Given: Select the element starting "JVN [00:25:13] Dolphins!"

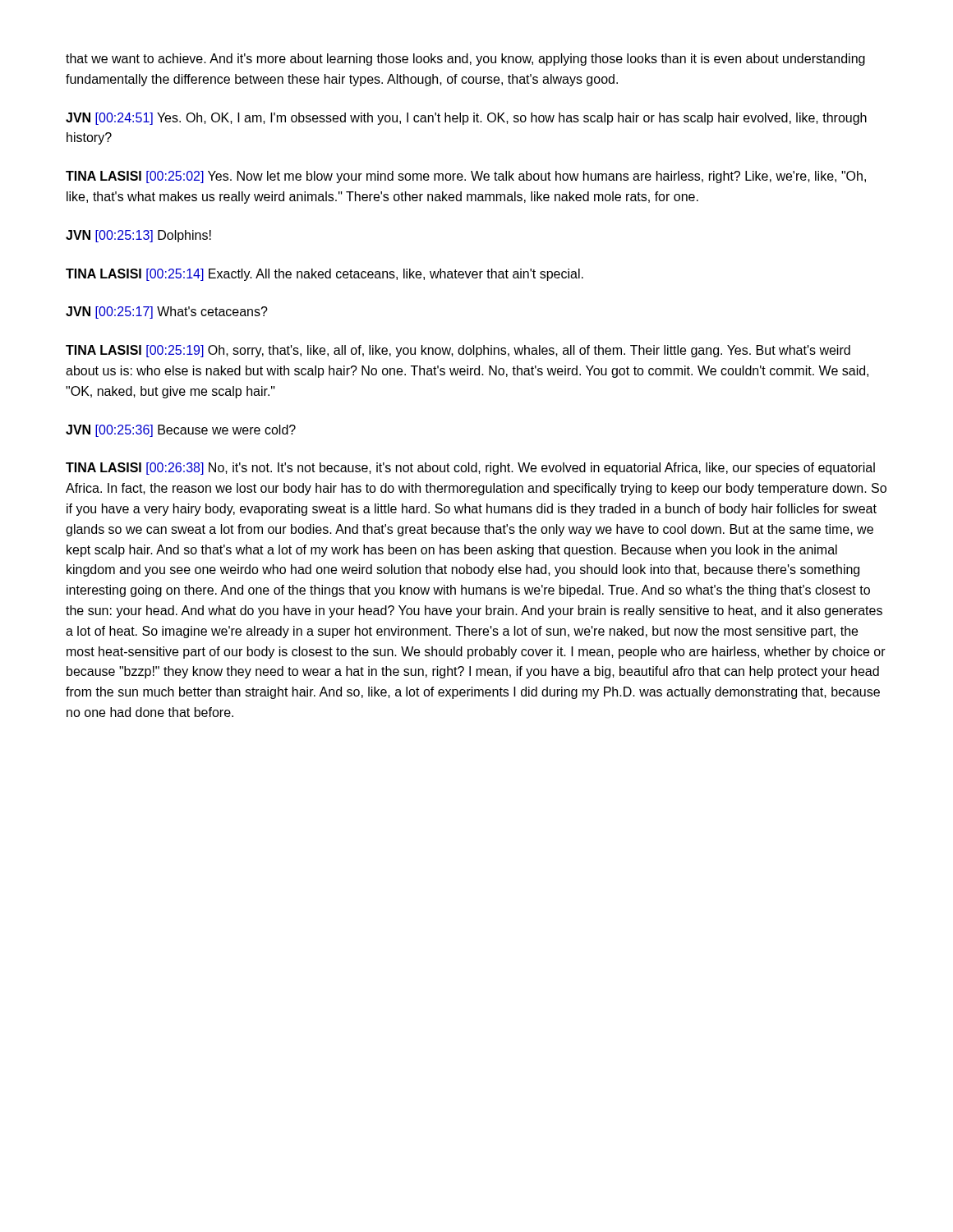Looking at the screenshot, I should coord(139,235).
